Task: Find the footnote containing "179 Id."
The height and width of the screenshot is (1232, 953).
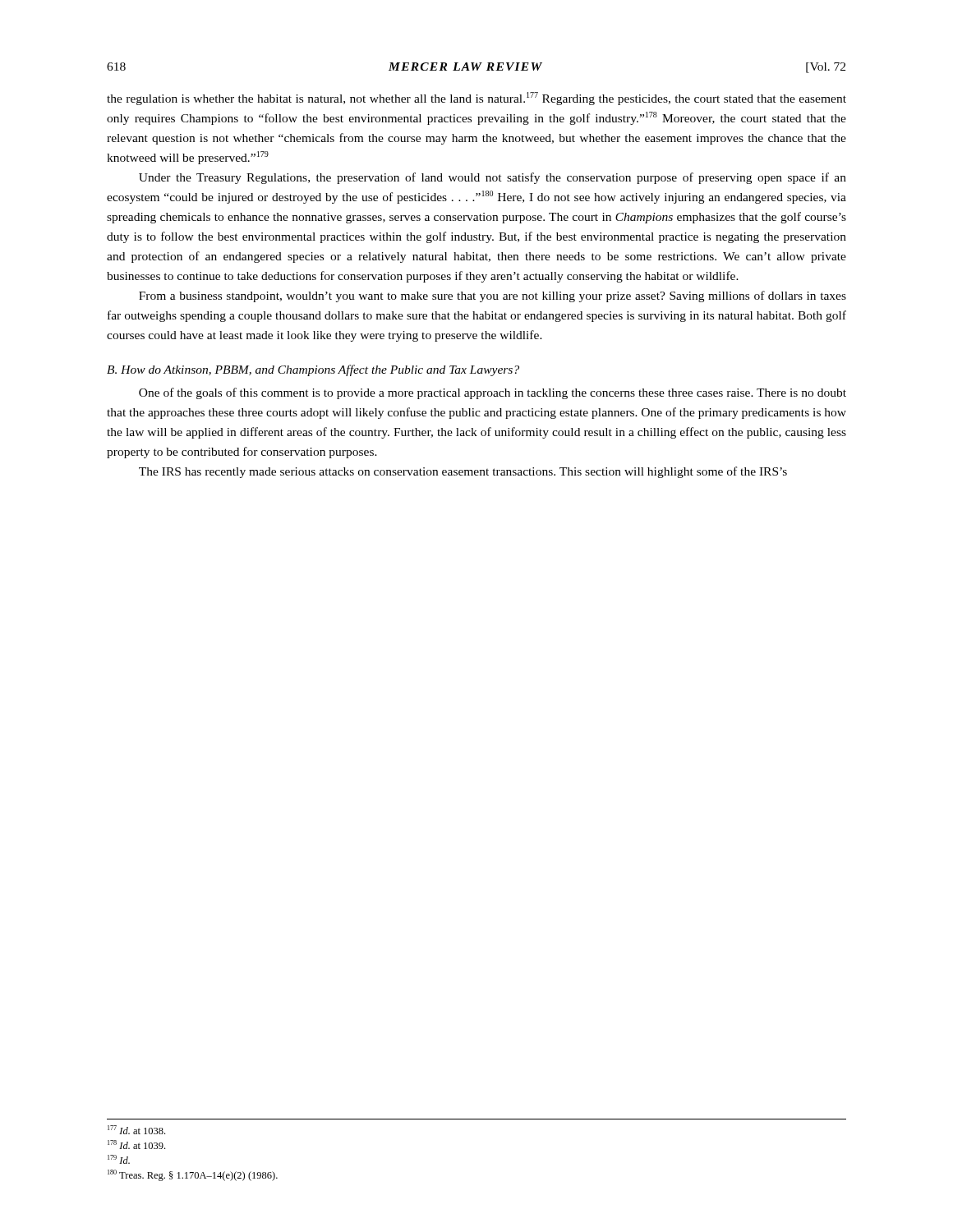Action: [x=119, y=1160]
